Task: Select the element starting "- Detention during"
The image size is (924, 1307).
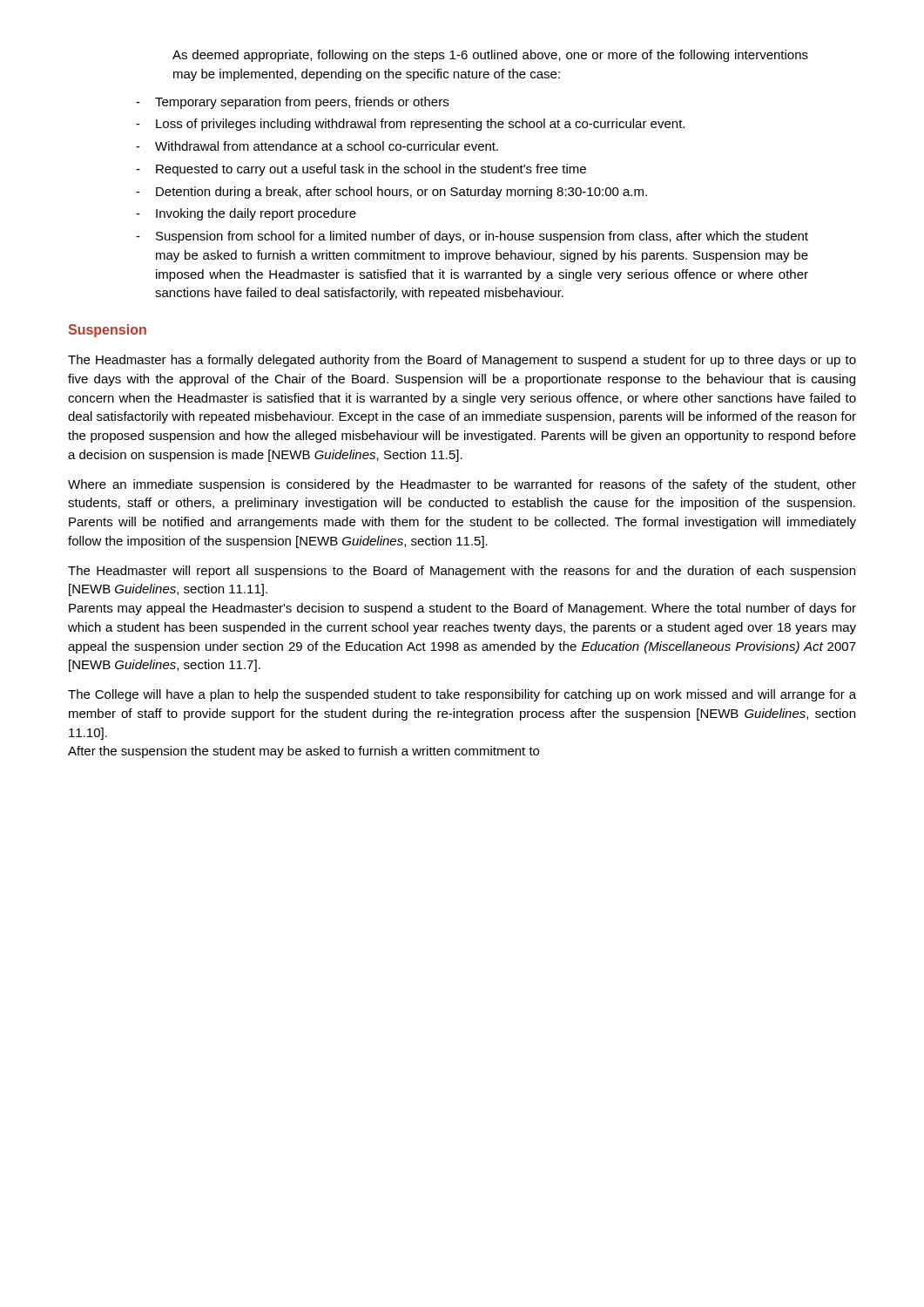Action: (472, 191)
